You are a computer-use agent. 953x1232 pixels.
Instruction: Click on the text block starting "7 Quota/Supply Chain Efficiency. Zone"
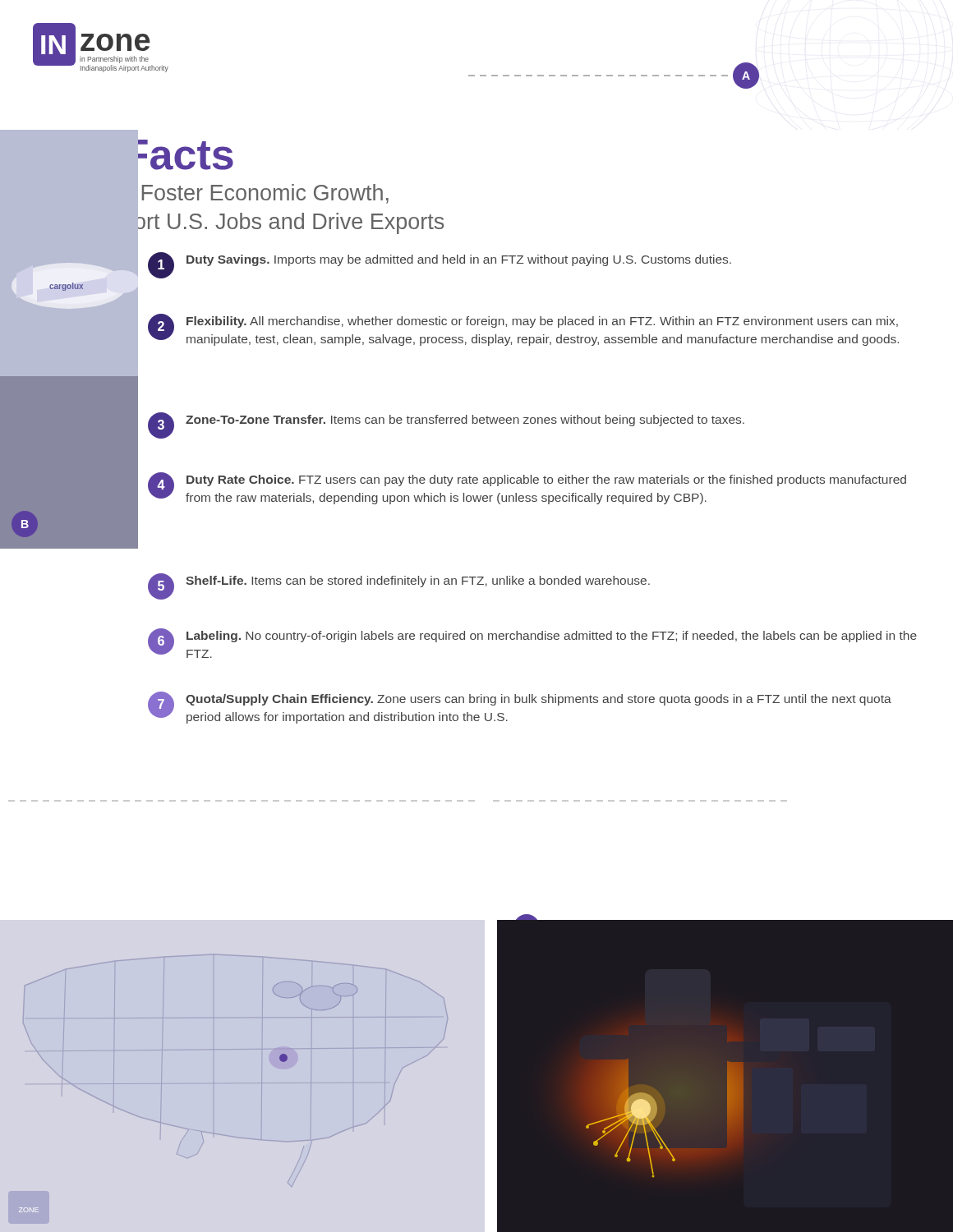click(x=534, y=708)
